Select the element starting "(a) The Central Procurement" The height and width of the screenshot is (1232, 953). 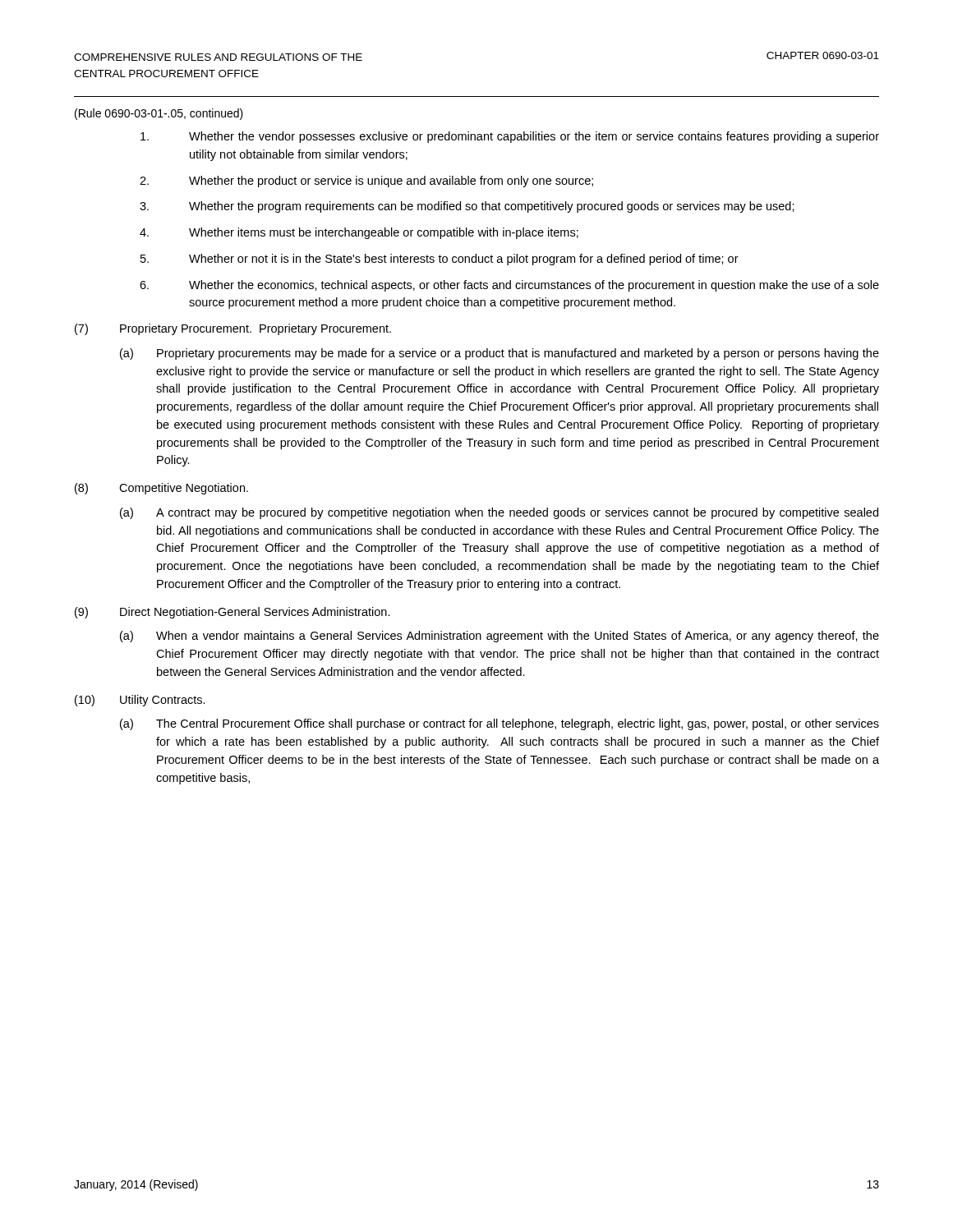(x=499, y=751)
